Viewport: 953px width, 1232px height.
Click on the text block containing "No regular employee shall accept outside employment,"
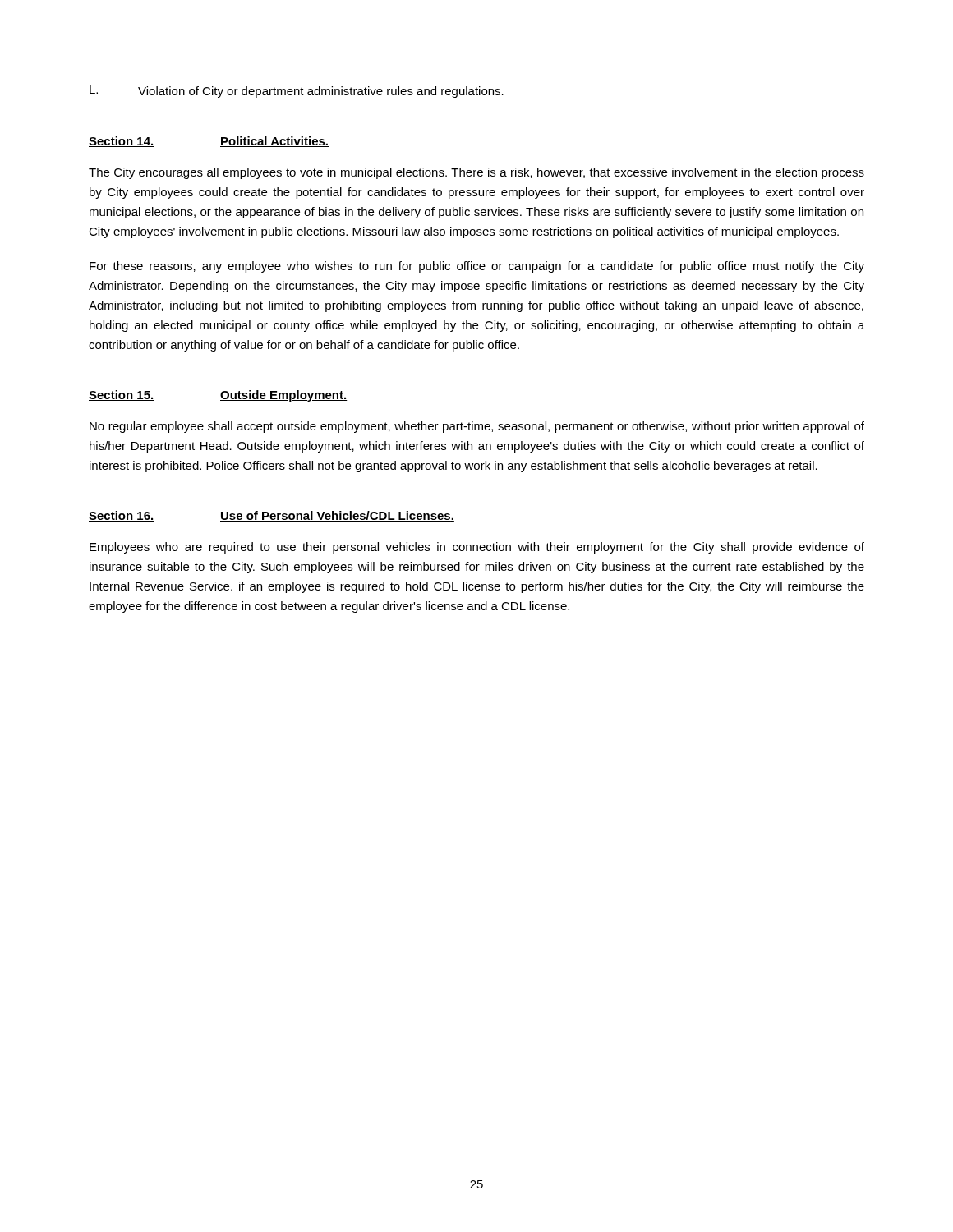point(476,445)
